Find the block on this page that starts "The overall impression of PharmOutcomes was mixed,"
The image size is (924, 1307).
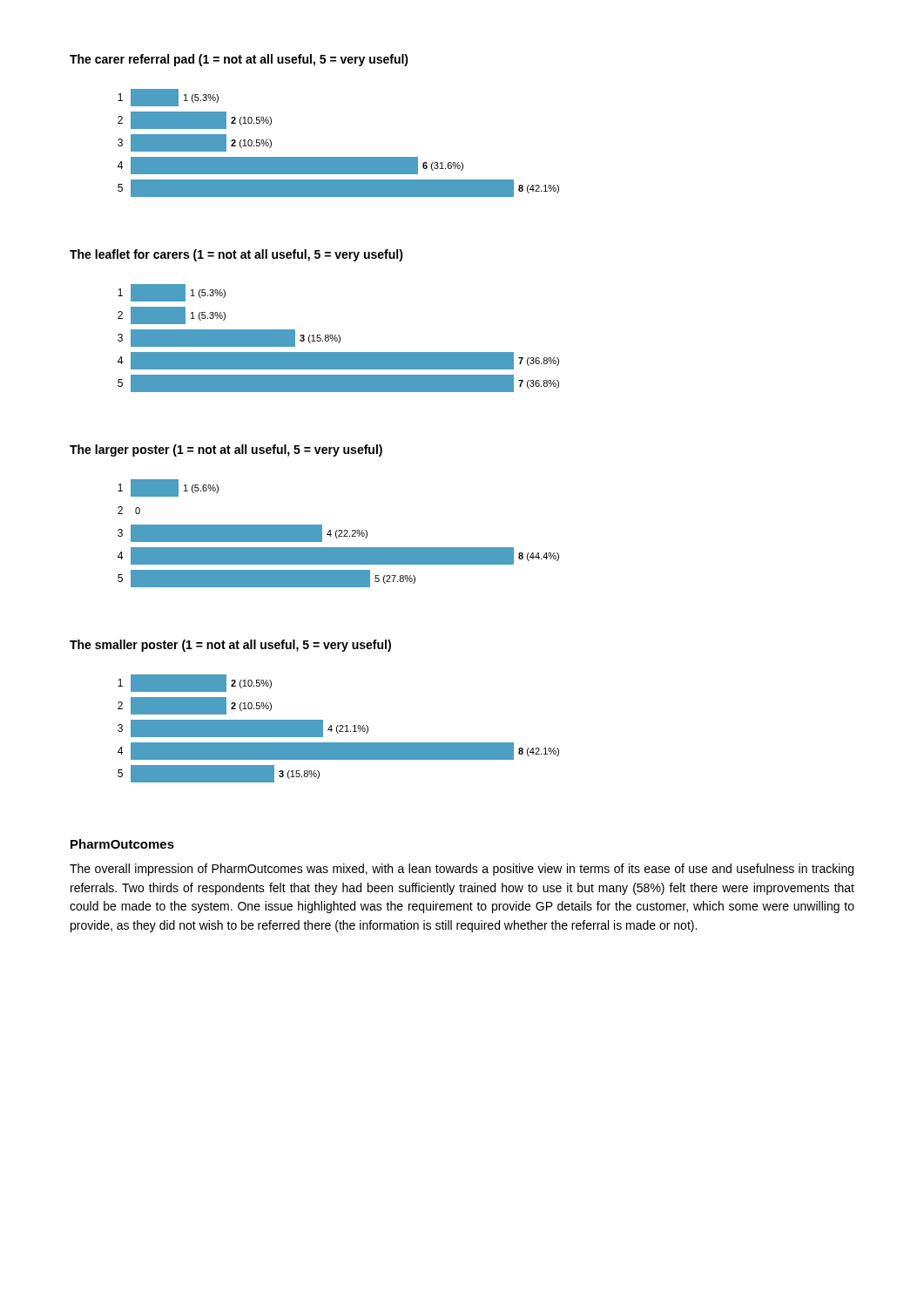click(x=462, y=897)
